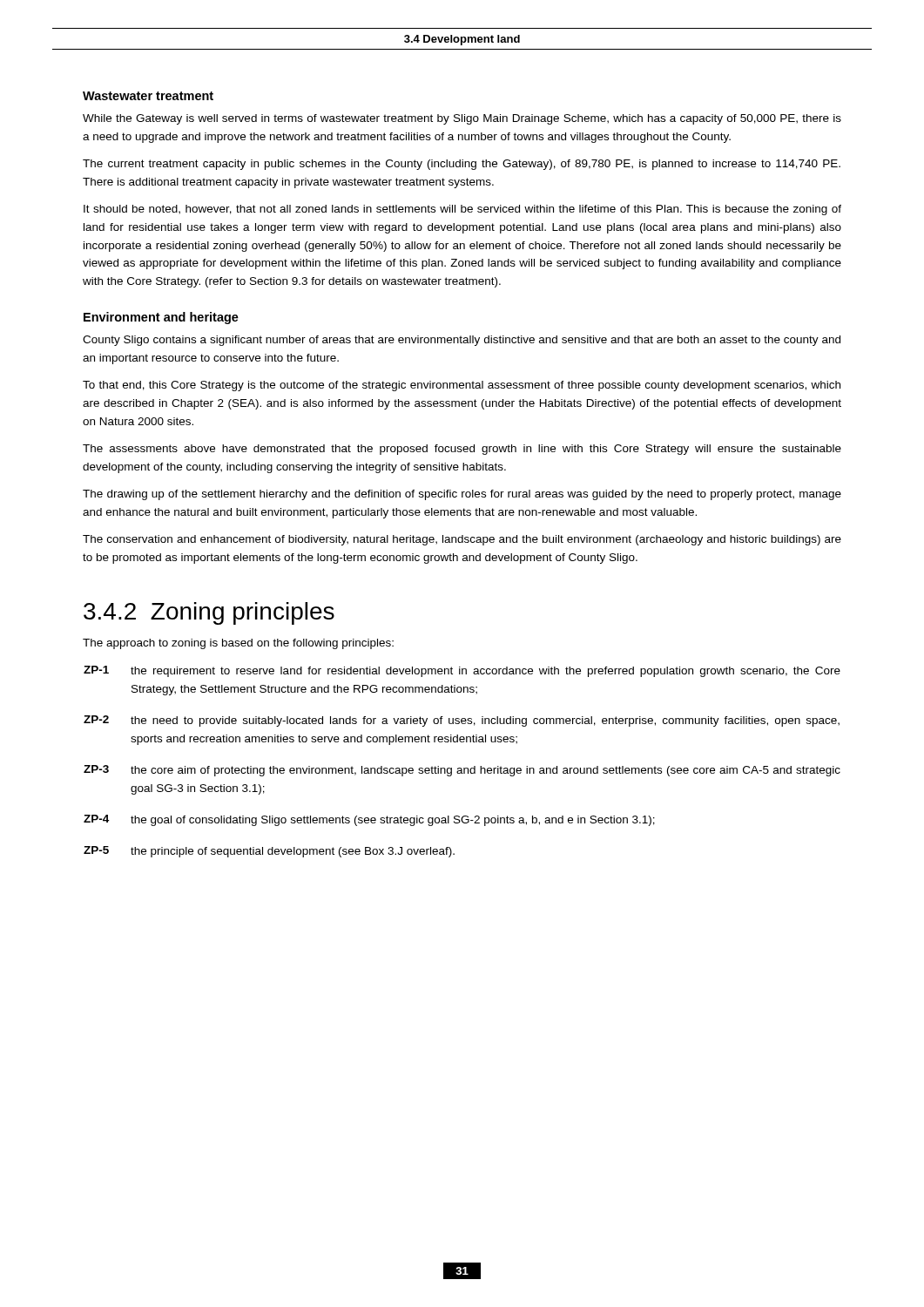Viewport: 924px width, 1307px height.
Task: Find the text block with the text "The current treatment capacity in public"
Action: click(x=462, y=172)
